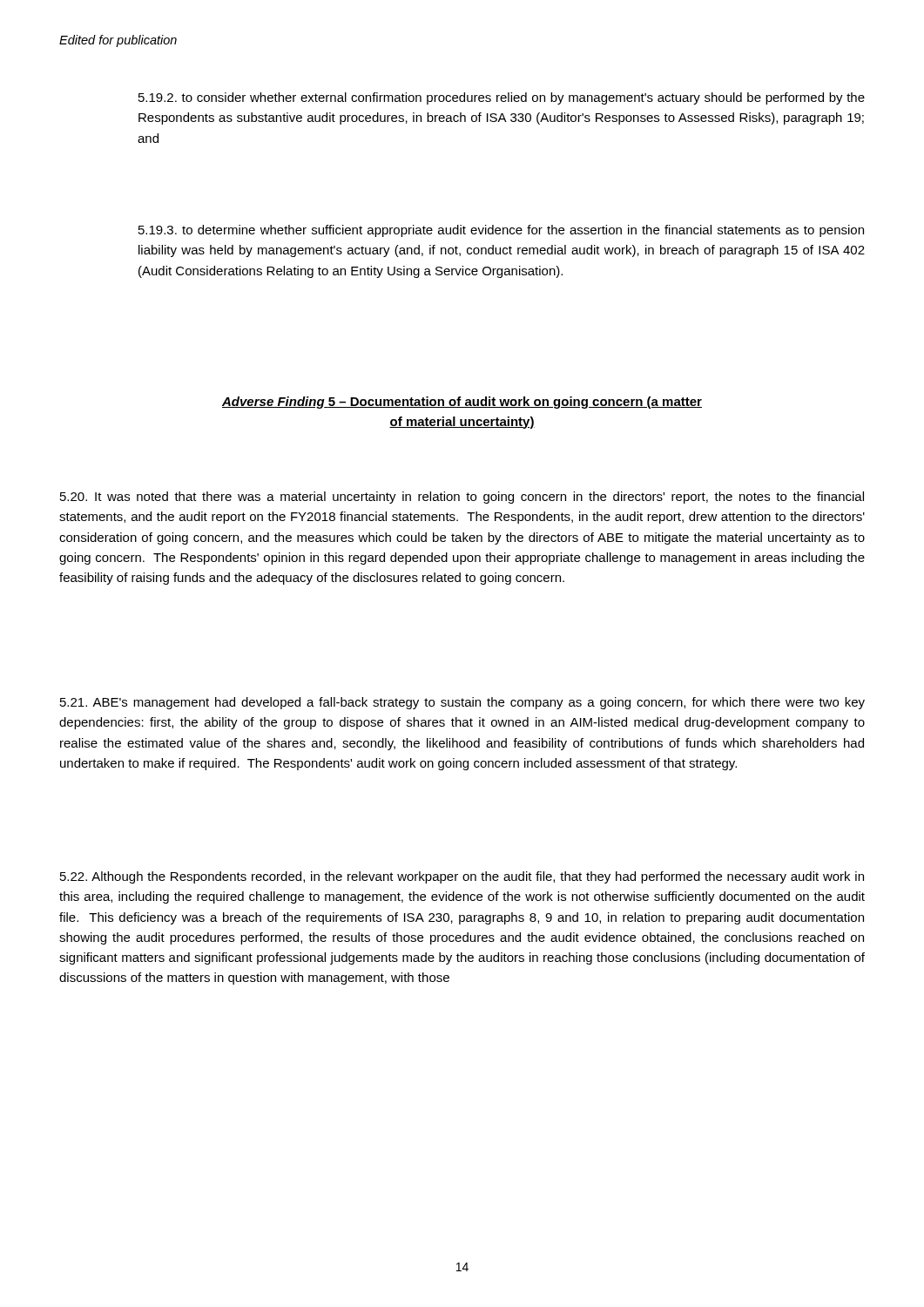924x1307 pixels.
Task: Find the region starting "20. It was"
Action: [x=462, y=537]
